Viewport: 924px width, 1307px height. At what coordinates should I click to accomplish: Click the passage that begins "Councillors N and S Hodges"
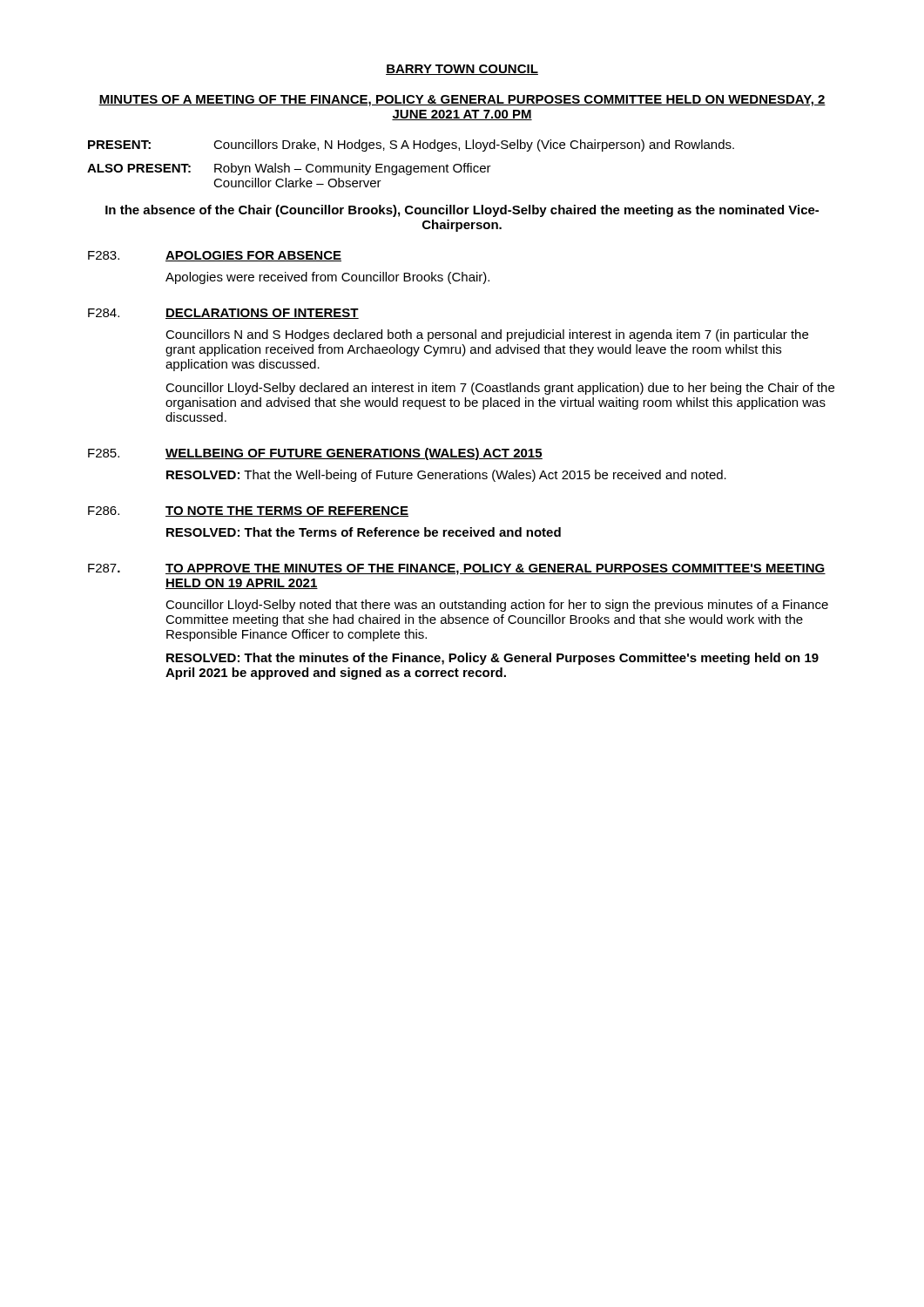(487, 349)
